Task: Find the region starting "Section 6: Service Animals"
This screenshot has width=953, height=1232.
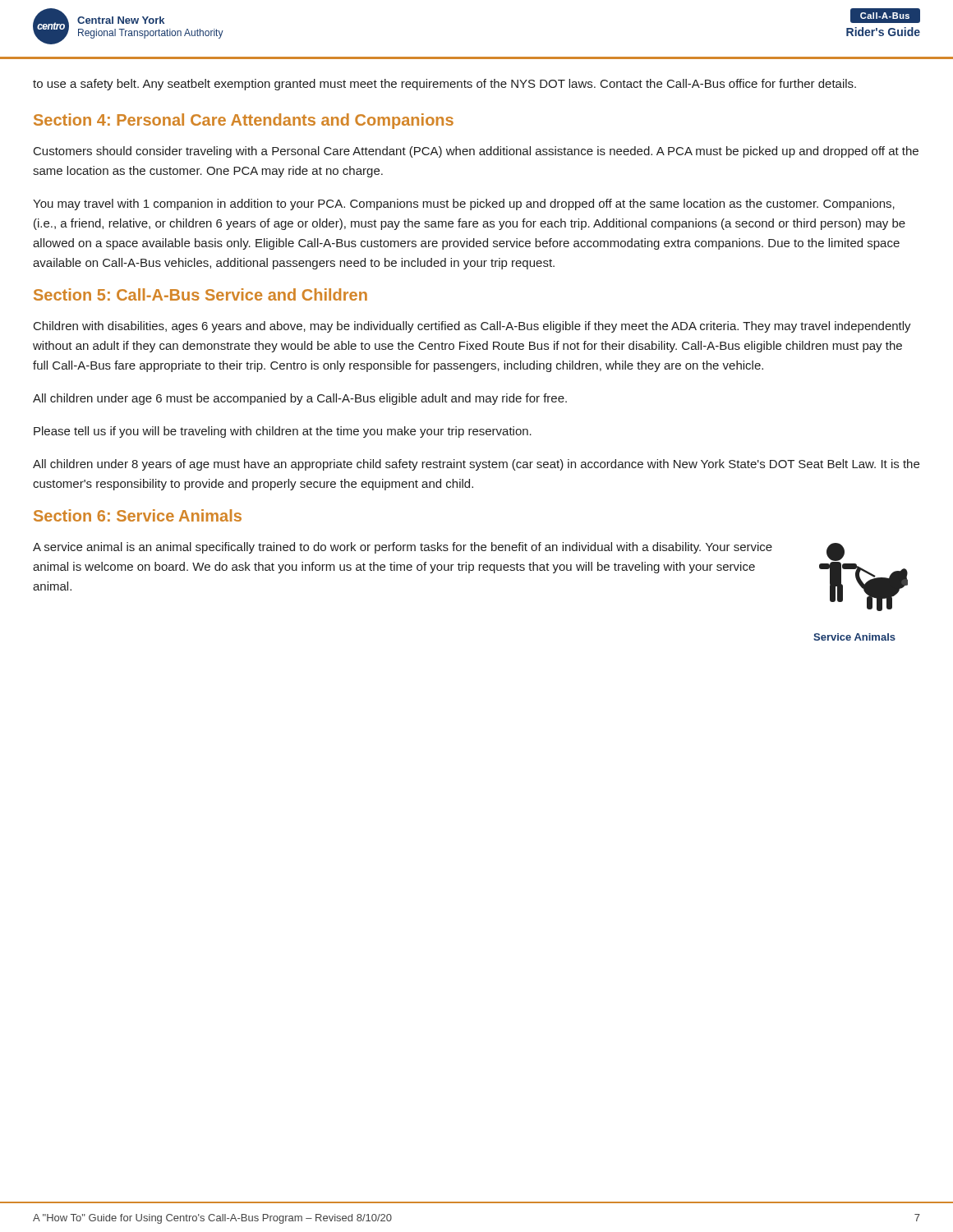Action: pos(138,516)
